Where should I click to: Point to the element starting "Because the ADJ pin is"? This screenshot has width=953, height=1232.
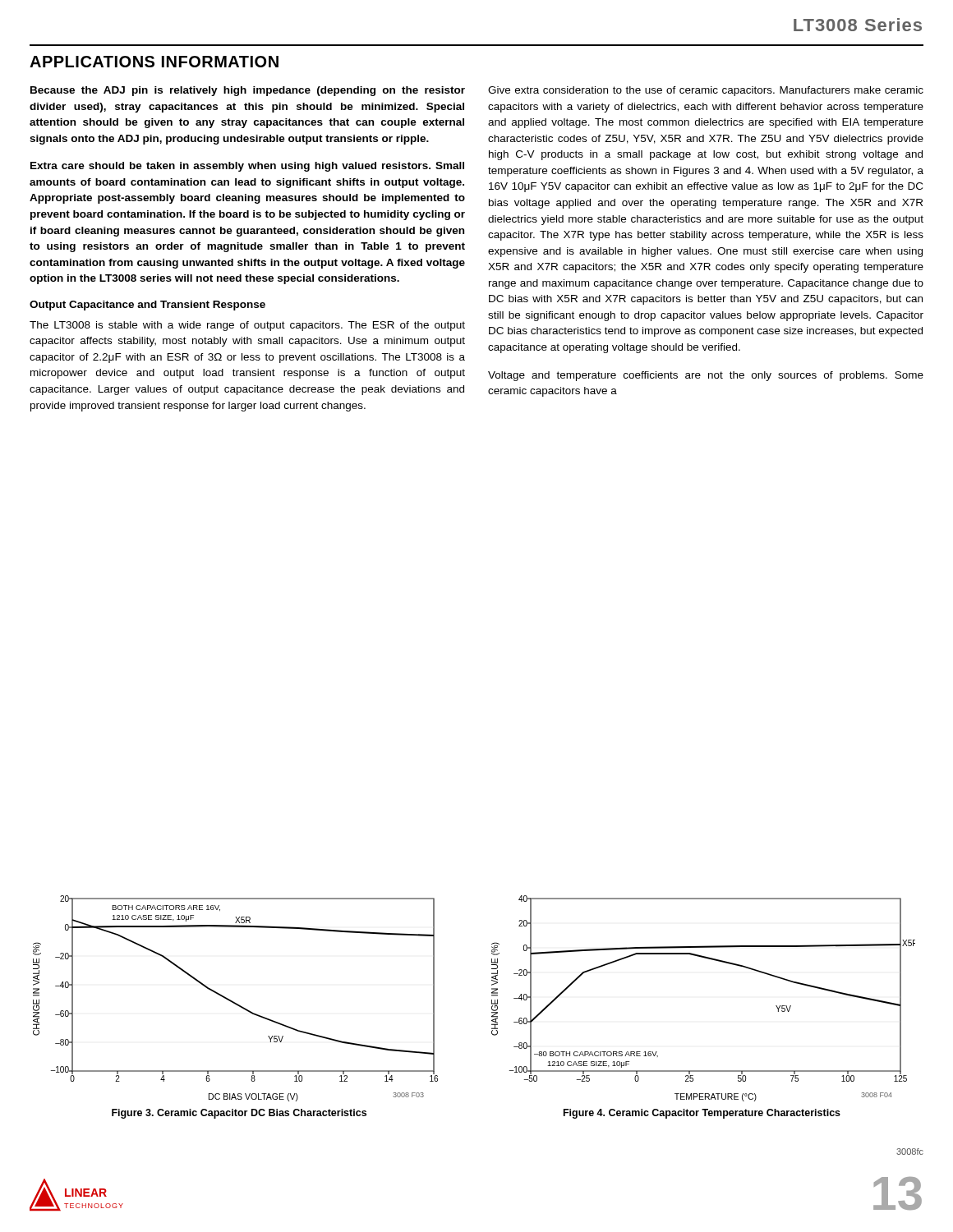(x=247, y=114)
